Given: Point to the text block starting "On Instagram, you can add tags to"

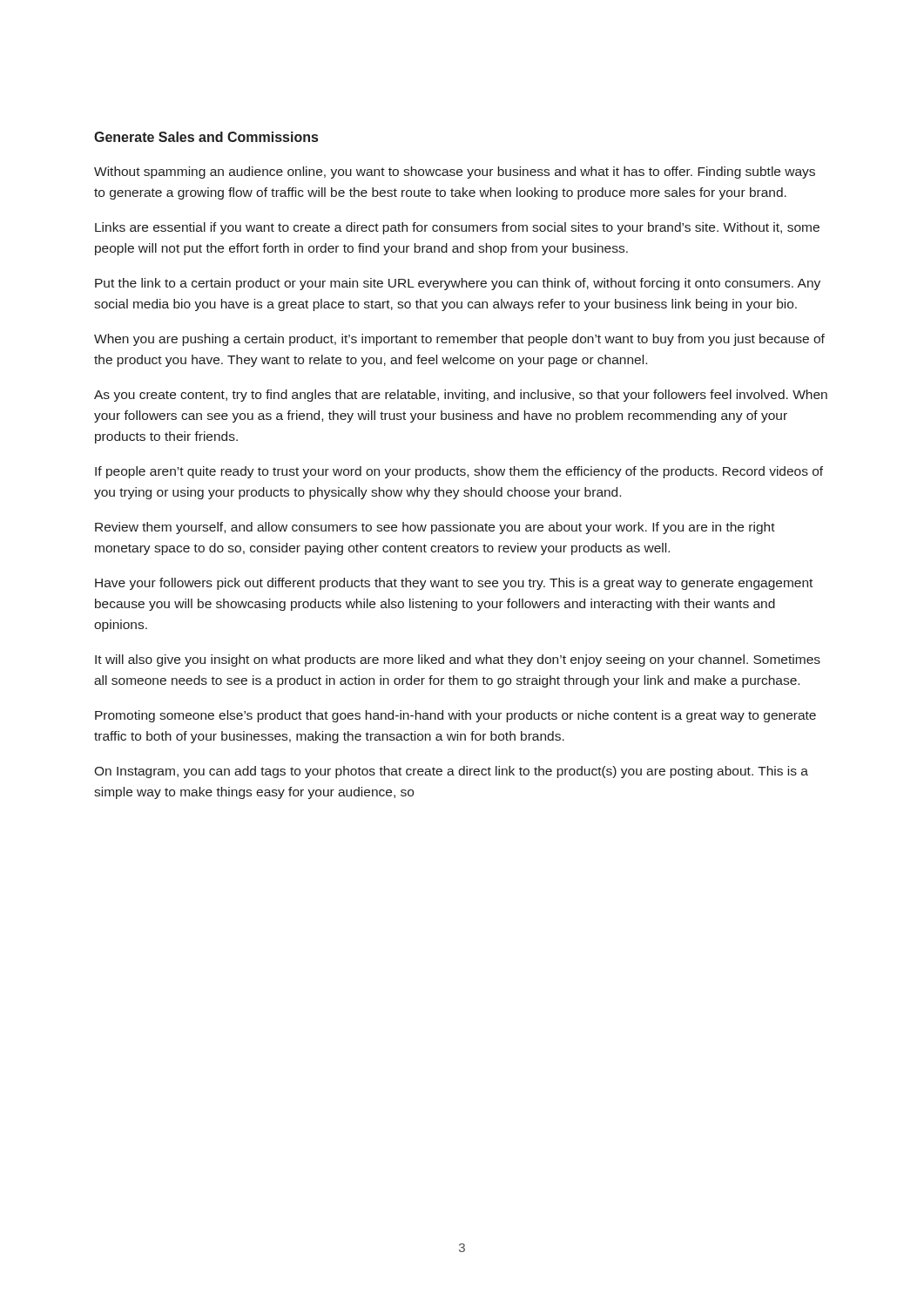Looking at the screenshot, I should point(451,781).
